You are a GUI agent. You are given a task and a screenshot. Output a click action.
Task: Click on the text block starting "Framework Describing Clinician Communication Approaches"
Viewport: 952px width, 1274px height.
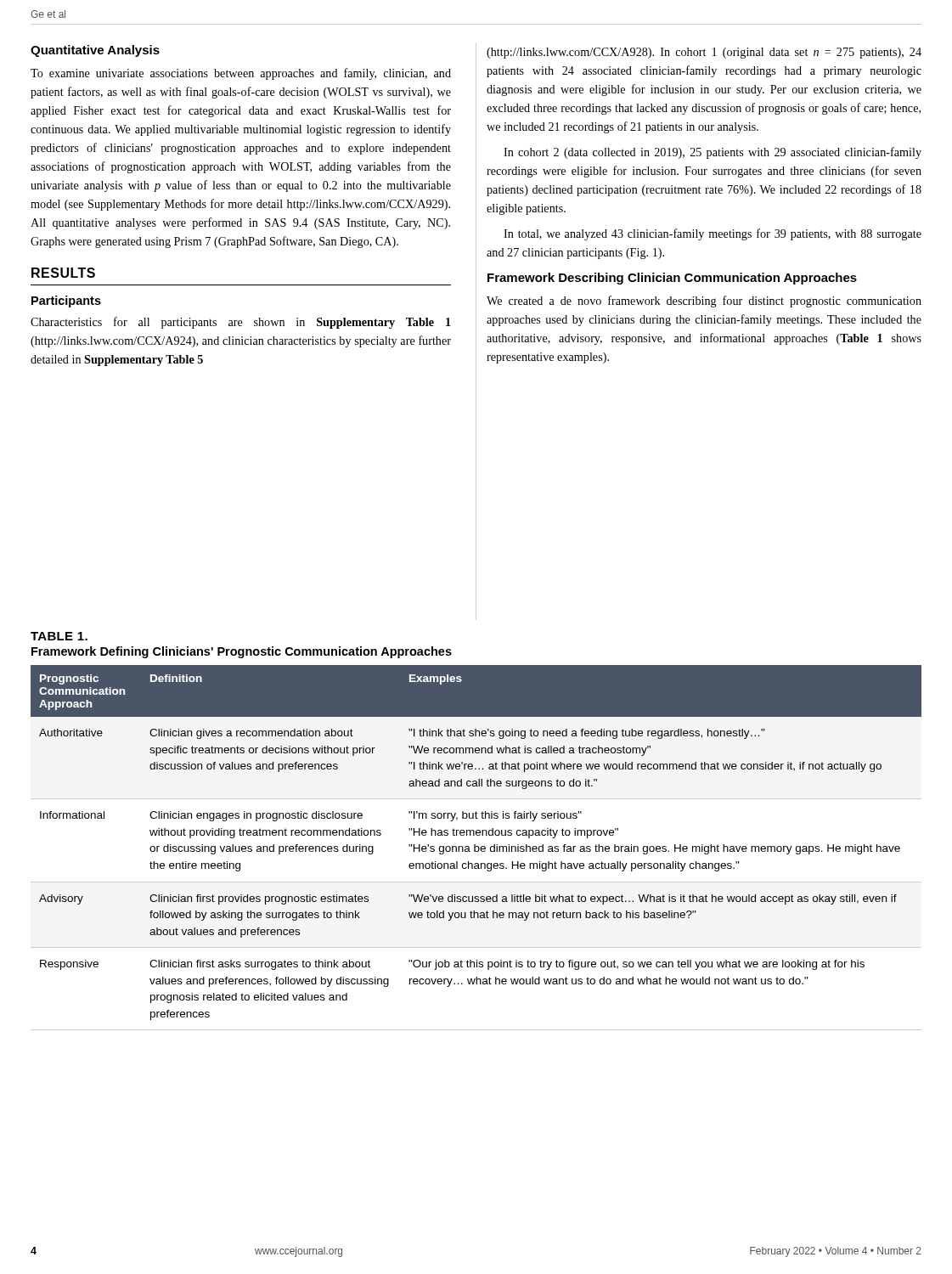tap(704, 277)
